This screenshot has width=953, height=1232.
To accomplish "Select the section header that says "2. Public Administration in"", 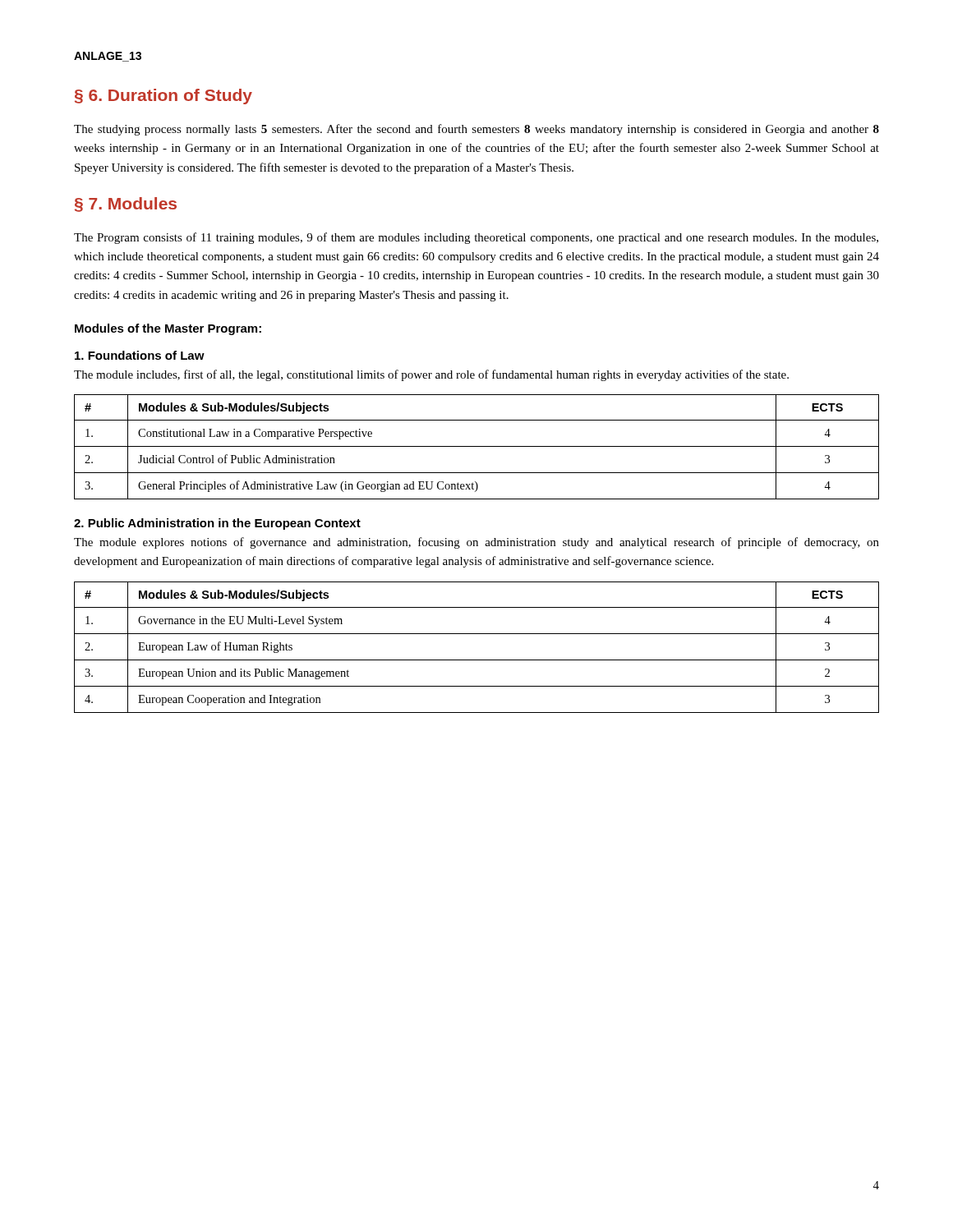I will tap(217, 523).
